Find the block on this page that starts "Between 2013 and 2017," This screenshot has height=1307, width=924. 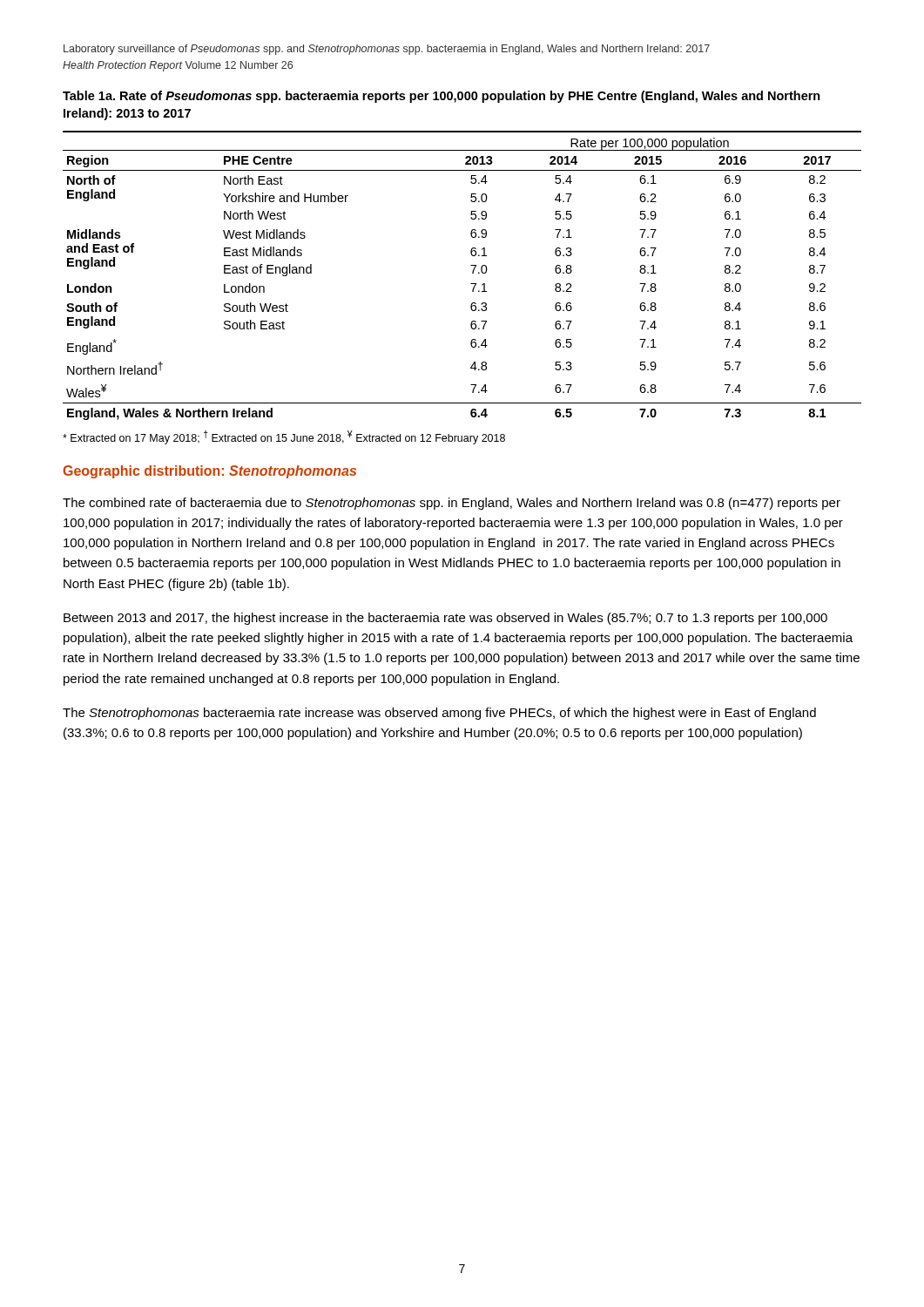tap(462, 648)
